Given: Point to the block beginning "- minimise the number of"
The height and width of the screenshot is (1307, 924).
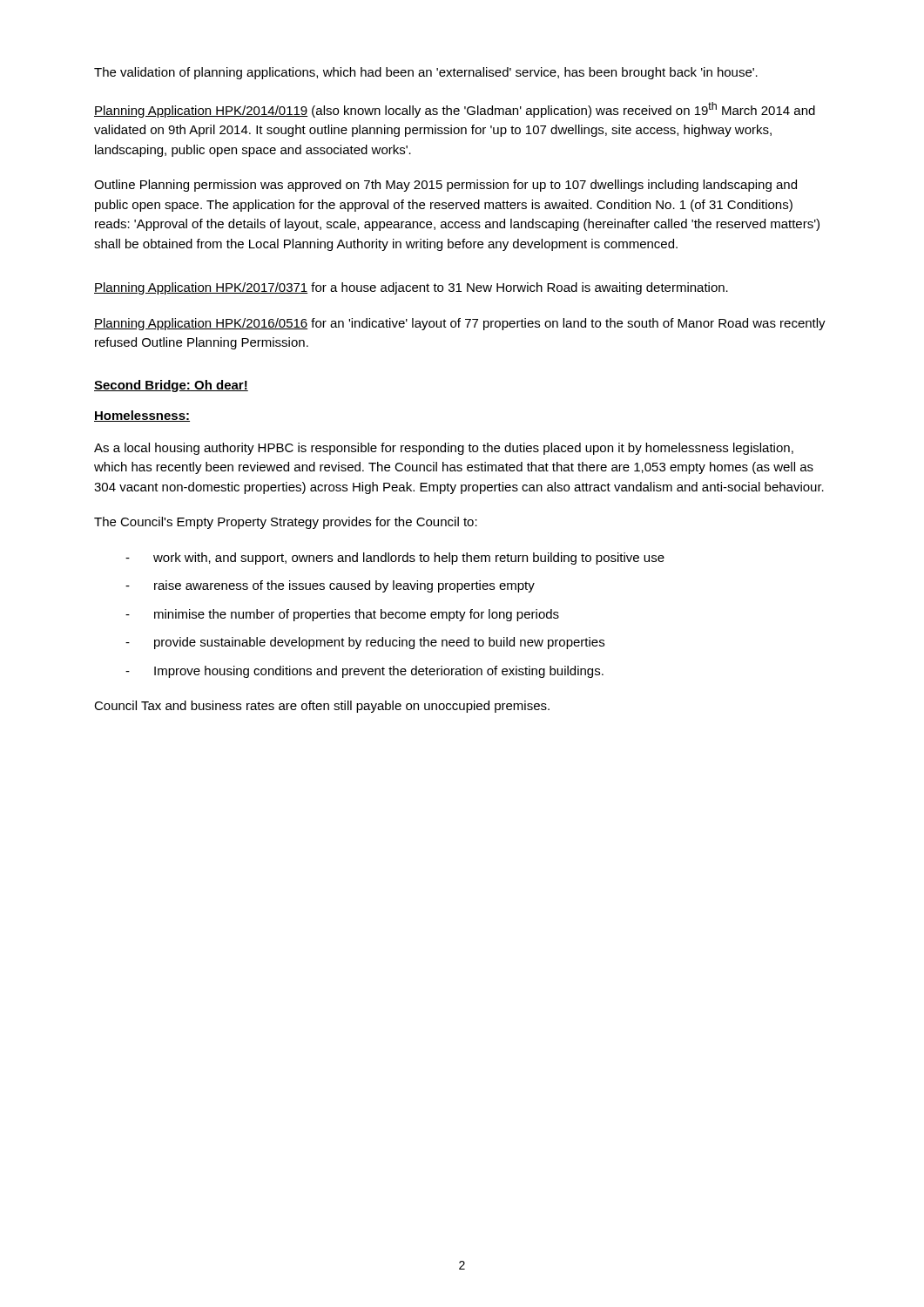Looking at the screenshot, I should coord(478,614).
